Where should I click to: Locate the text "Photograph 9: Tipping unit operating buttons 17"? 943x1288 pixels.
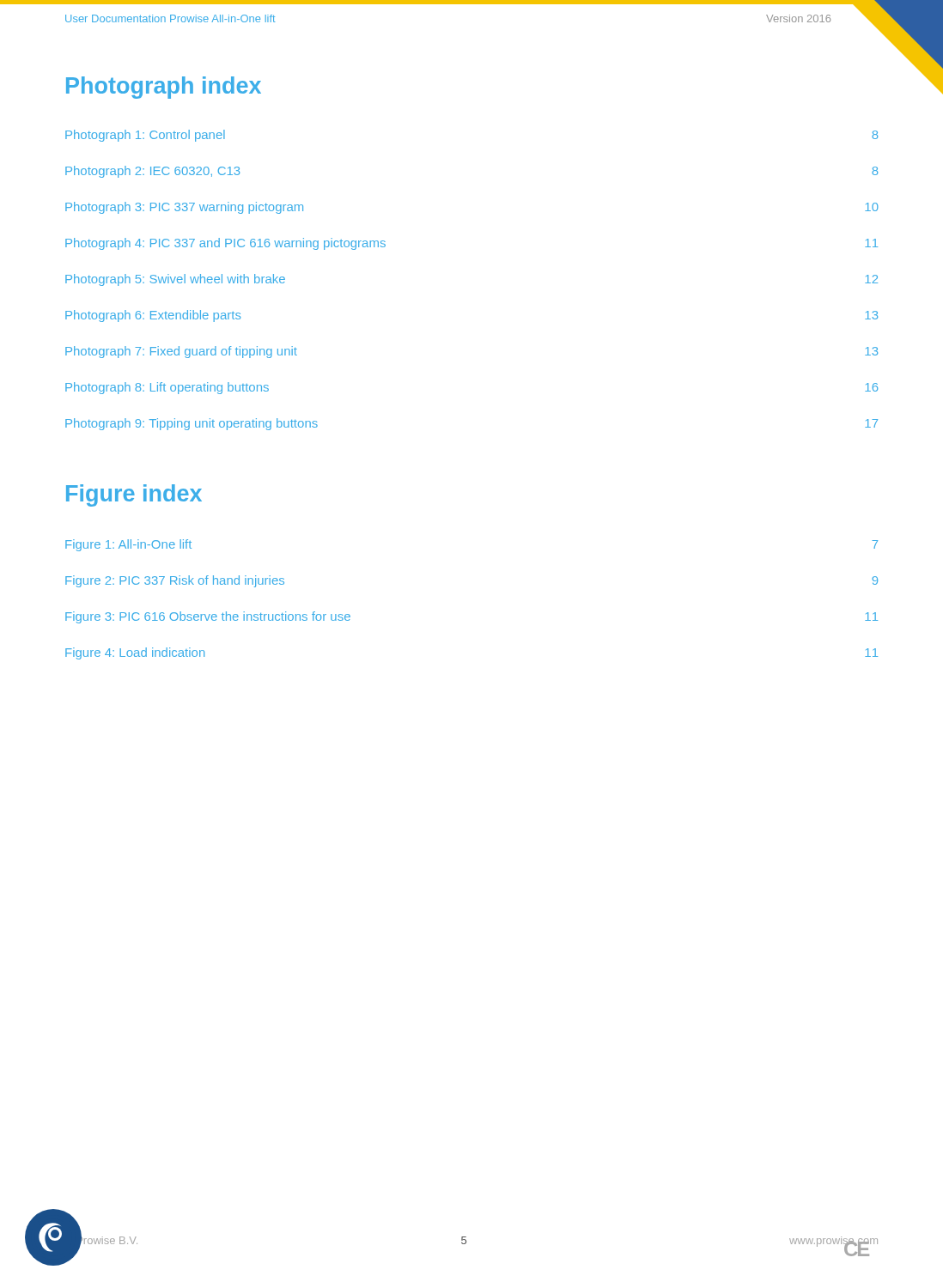[185, 424]
